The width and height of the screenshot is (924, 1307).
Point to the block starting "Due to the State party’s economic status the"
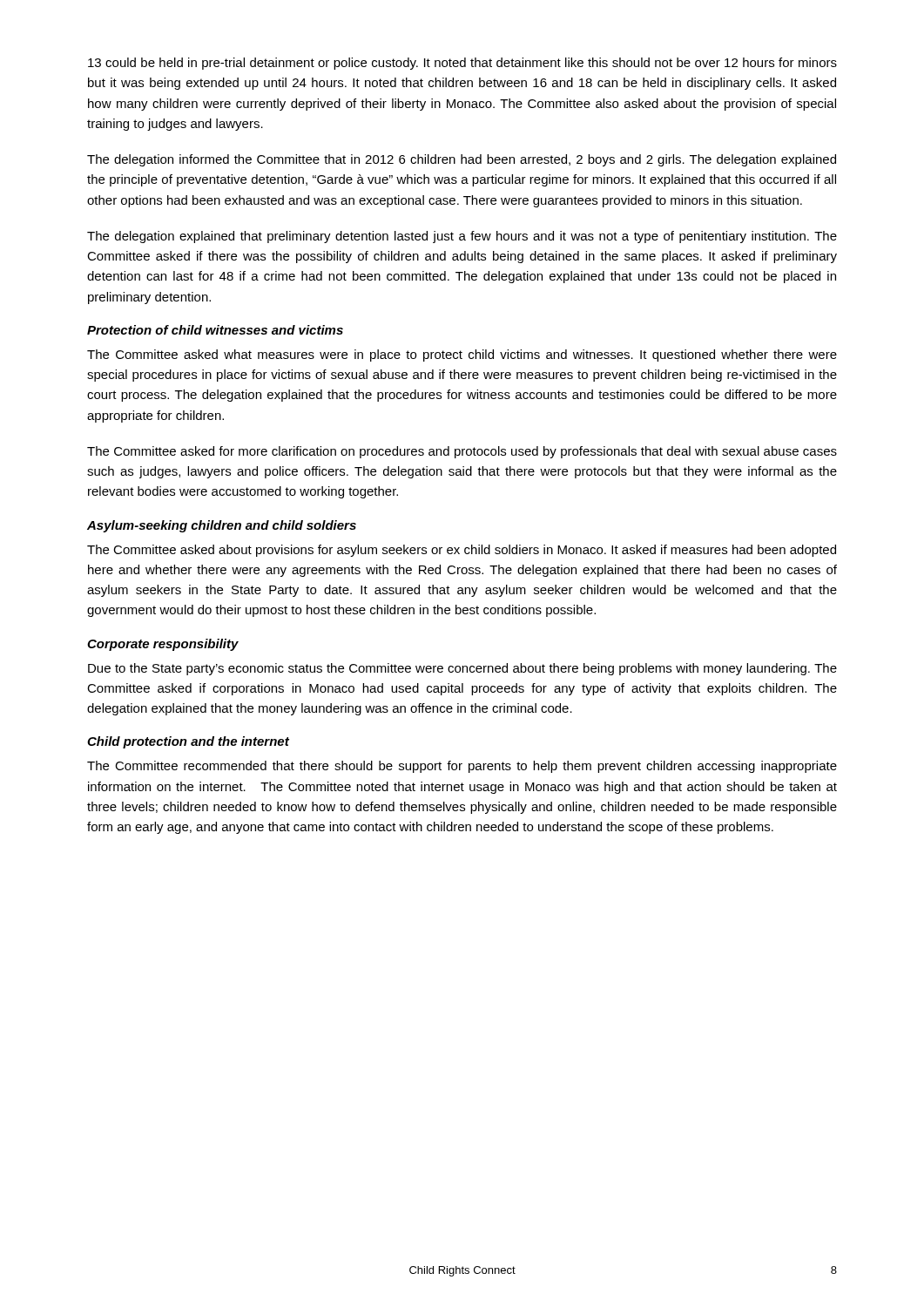462,688
